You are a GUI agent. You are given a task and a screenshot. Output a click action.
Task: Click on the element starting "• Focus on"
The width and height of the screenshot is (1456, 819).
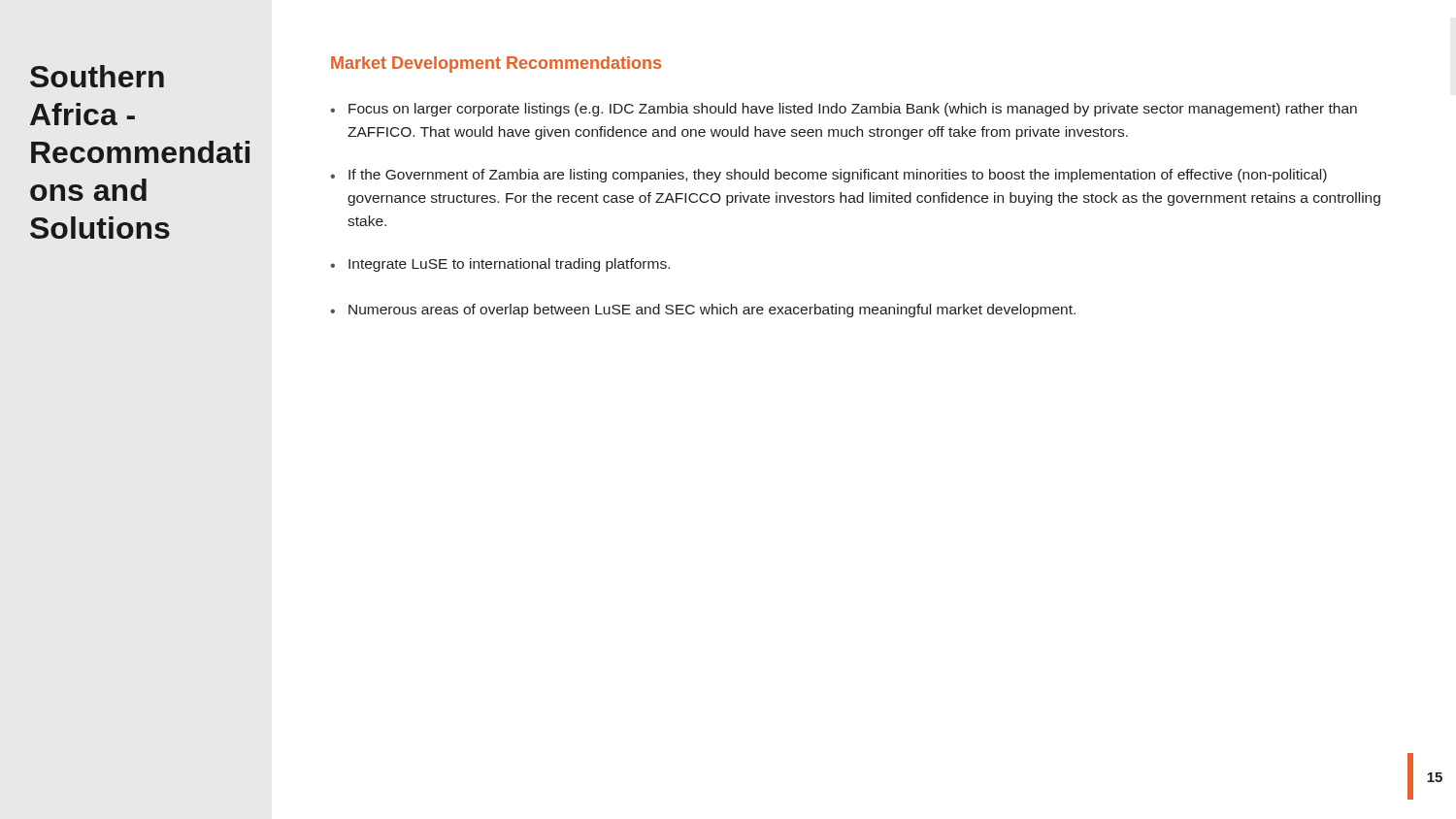[x=864, y=120]
